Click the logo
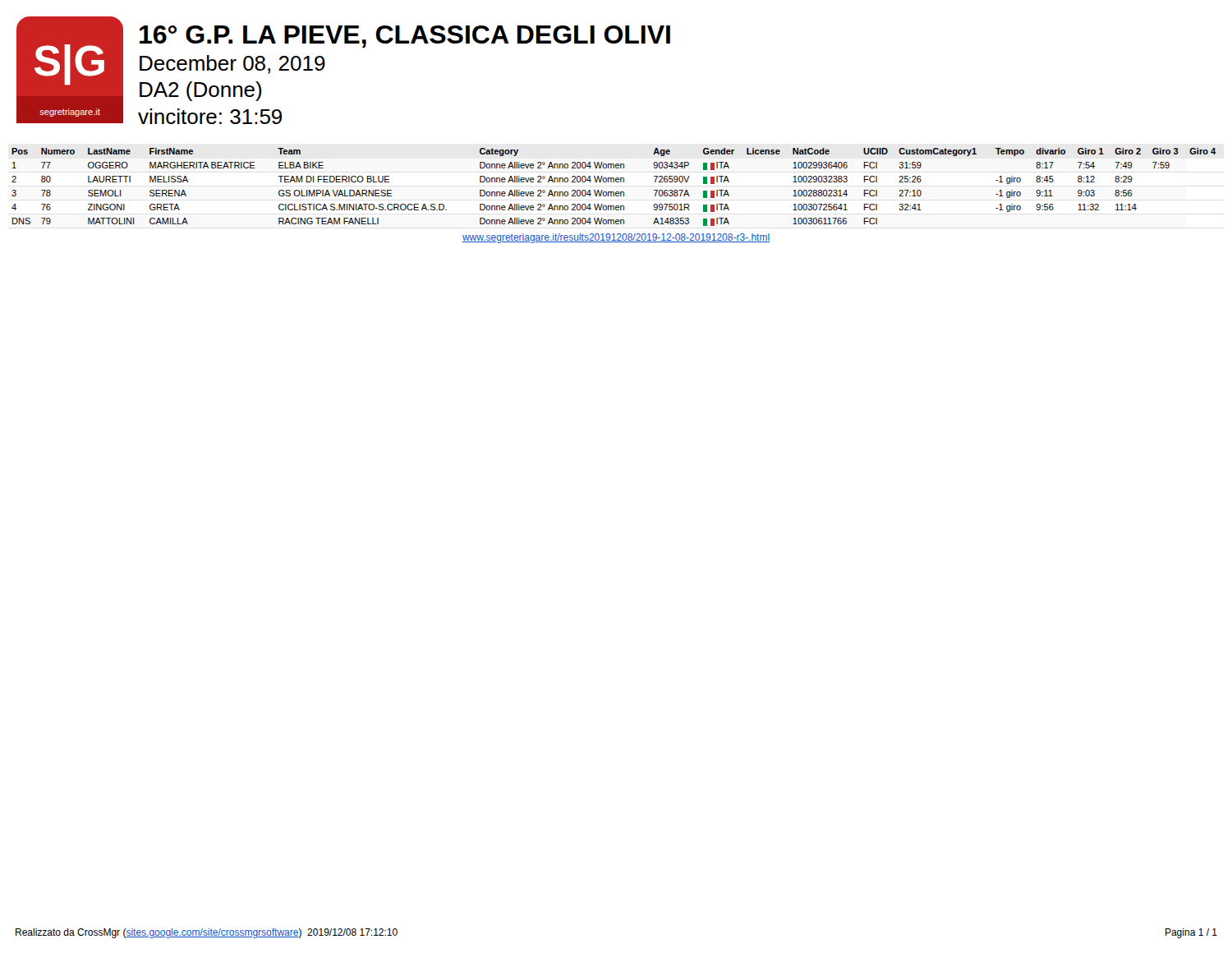 coord(70,70)
